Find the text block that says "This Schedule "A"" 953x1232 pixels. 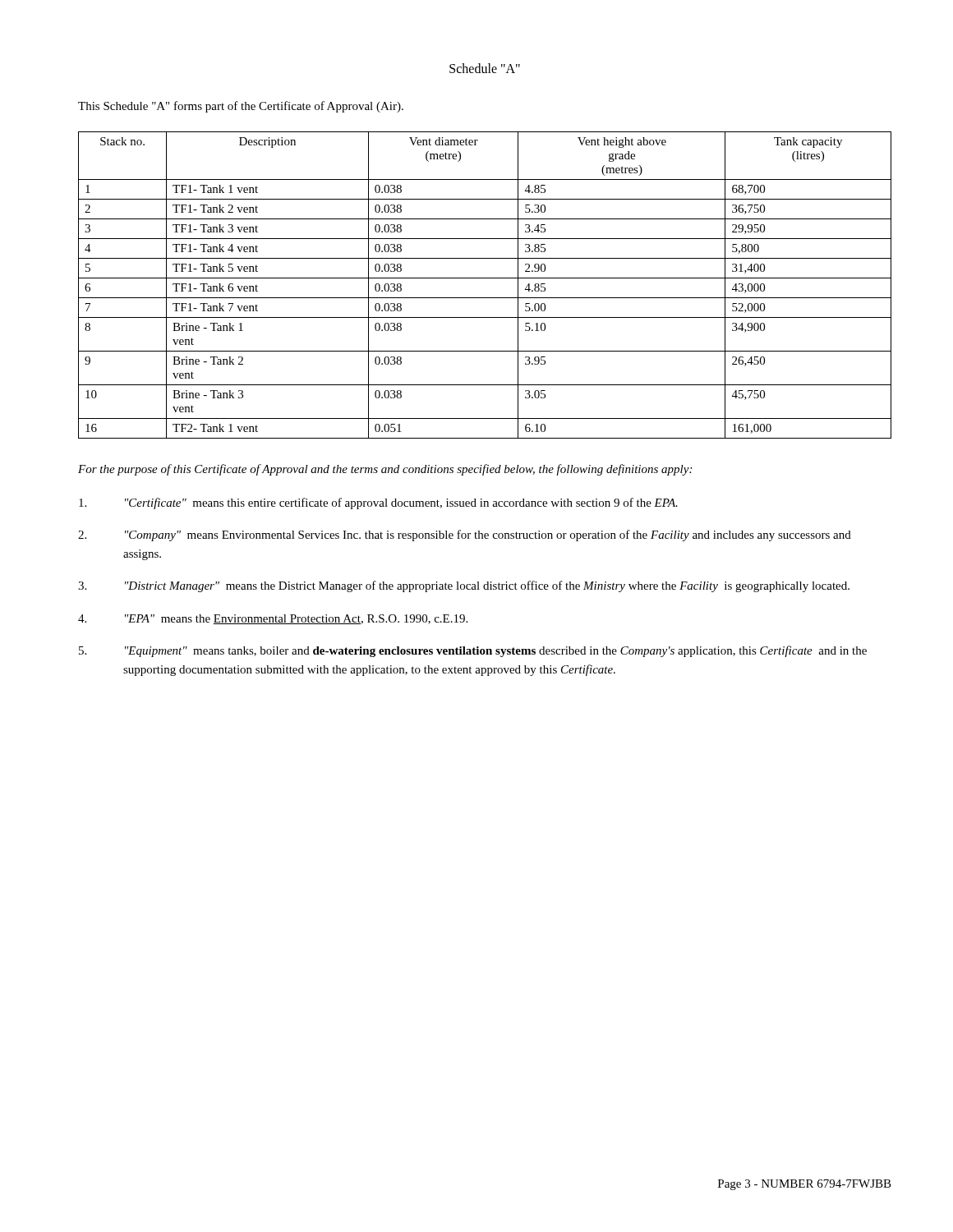[x=241, y=106]
